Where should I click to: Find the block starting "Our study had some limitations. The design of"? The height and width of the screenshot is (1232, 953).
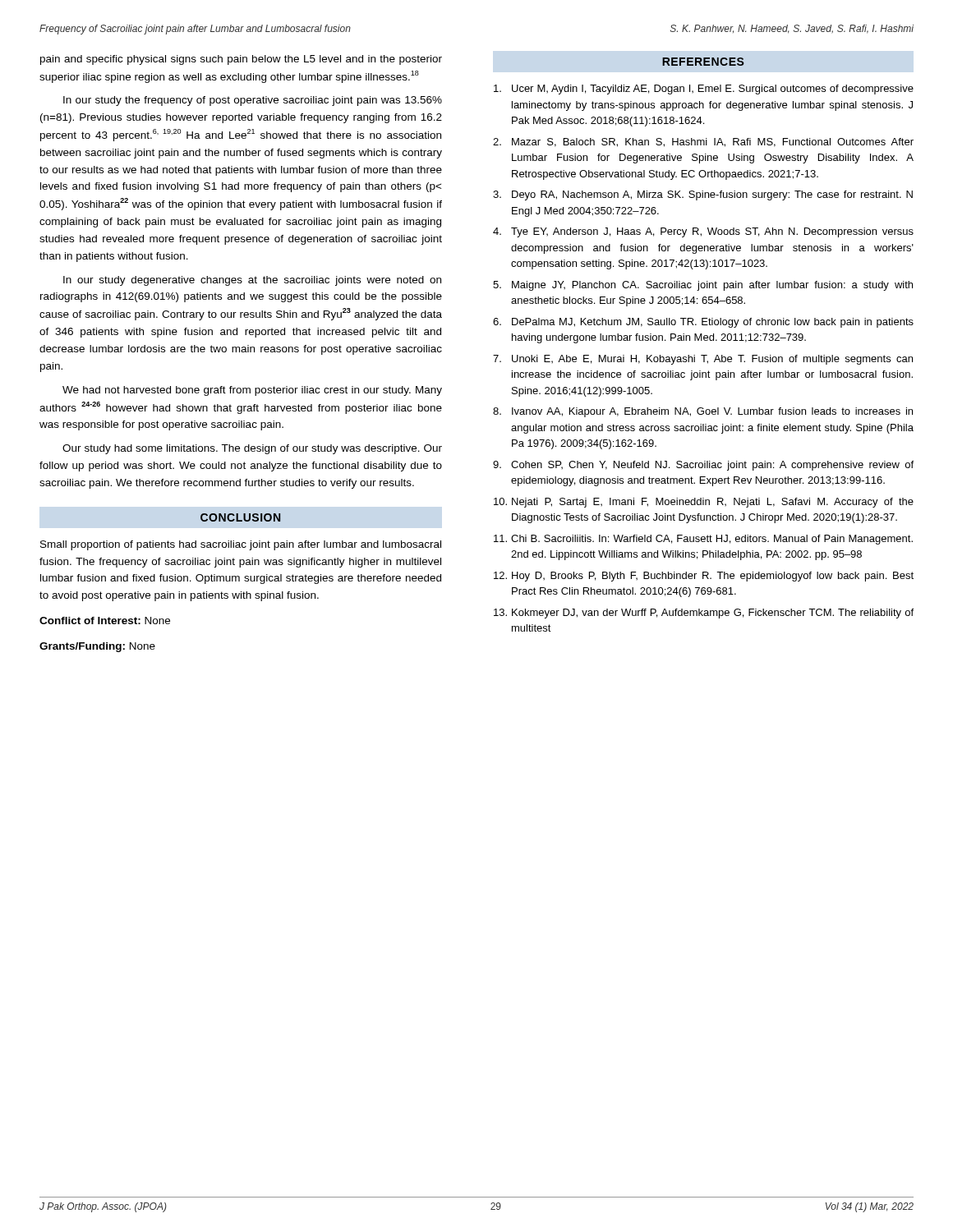pyautogui.click(x=241, y=465)
